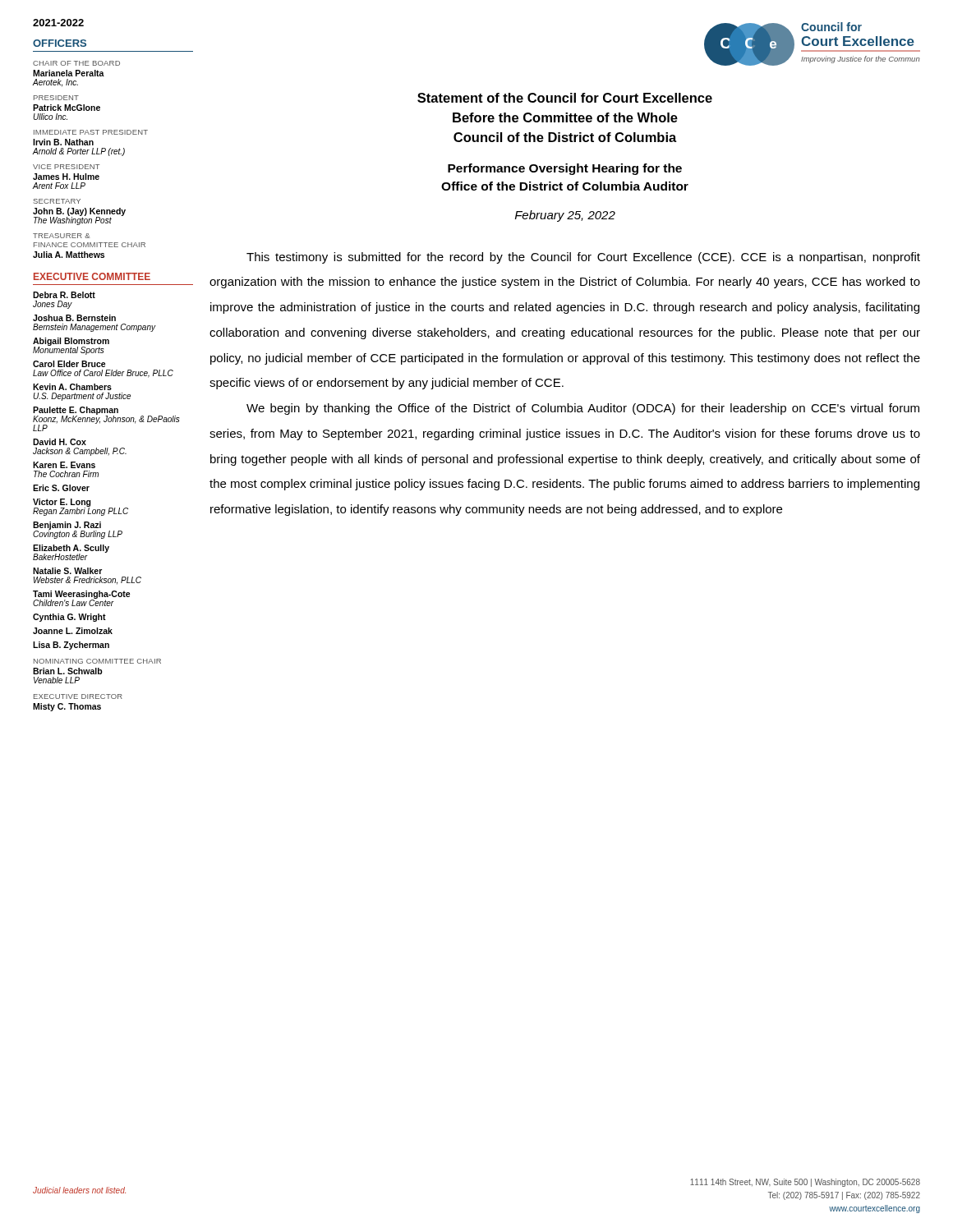Where does it say "Eric S. Glover"?
The width and height of the screenshot is (953, 1232).
pyautogui.click(x=61, y=488)
